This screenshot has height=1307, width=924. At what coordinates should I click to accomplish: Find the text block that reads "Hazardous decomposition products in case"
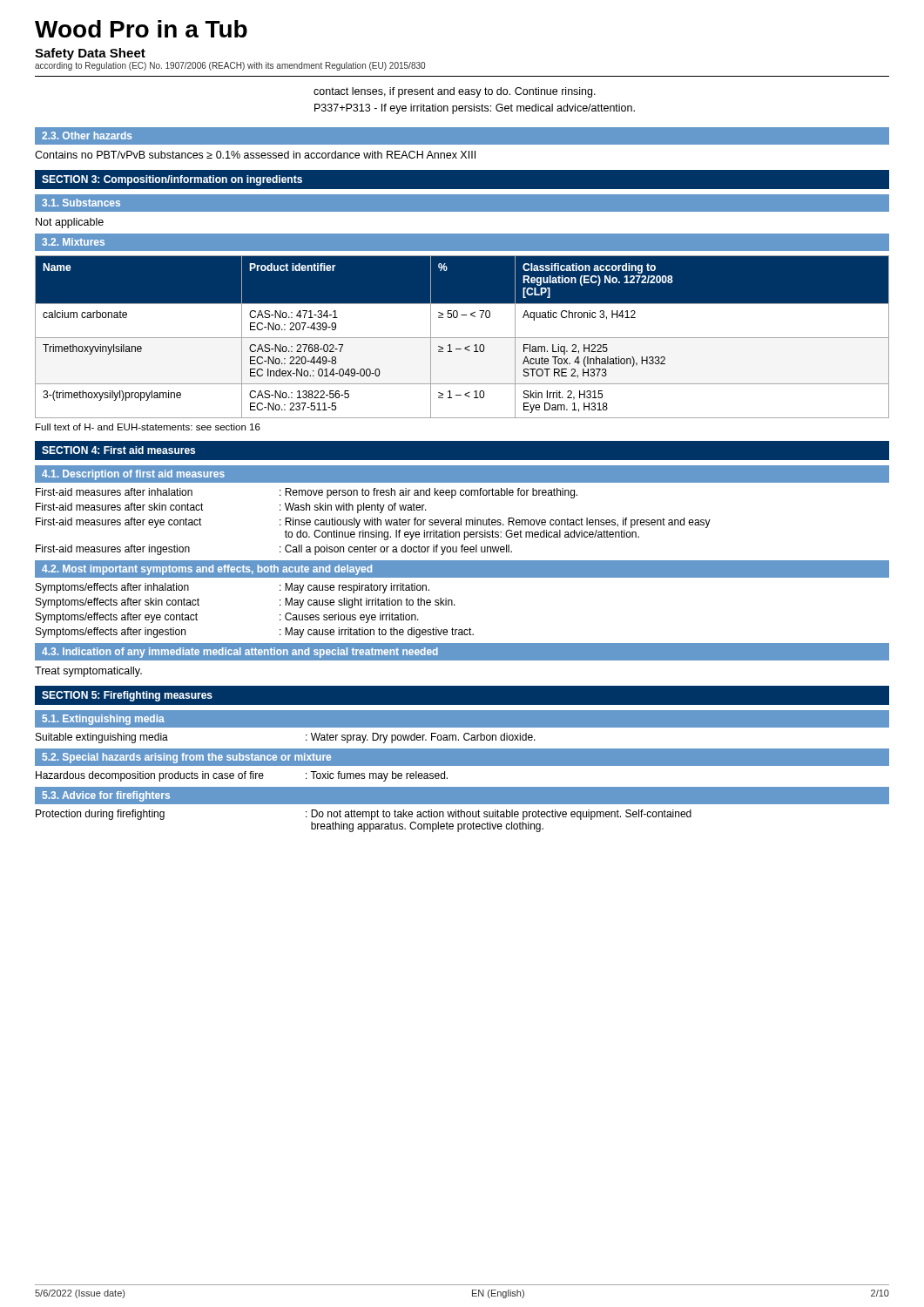click(x=462, y=775)
